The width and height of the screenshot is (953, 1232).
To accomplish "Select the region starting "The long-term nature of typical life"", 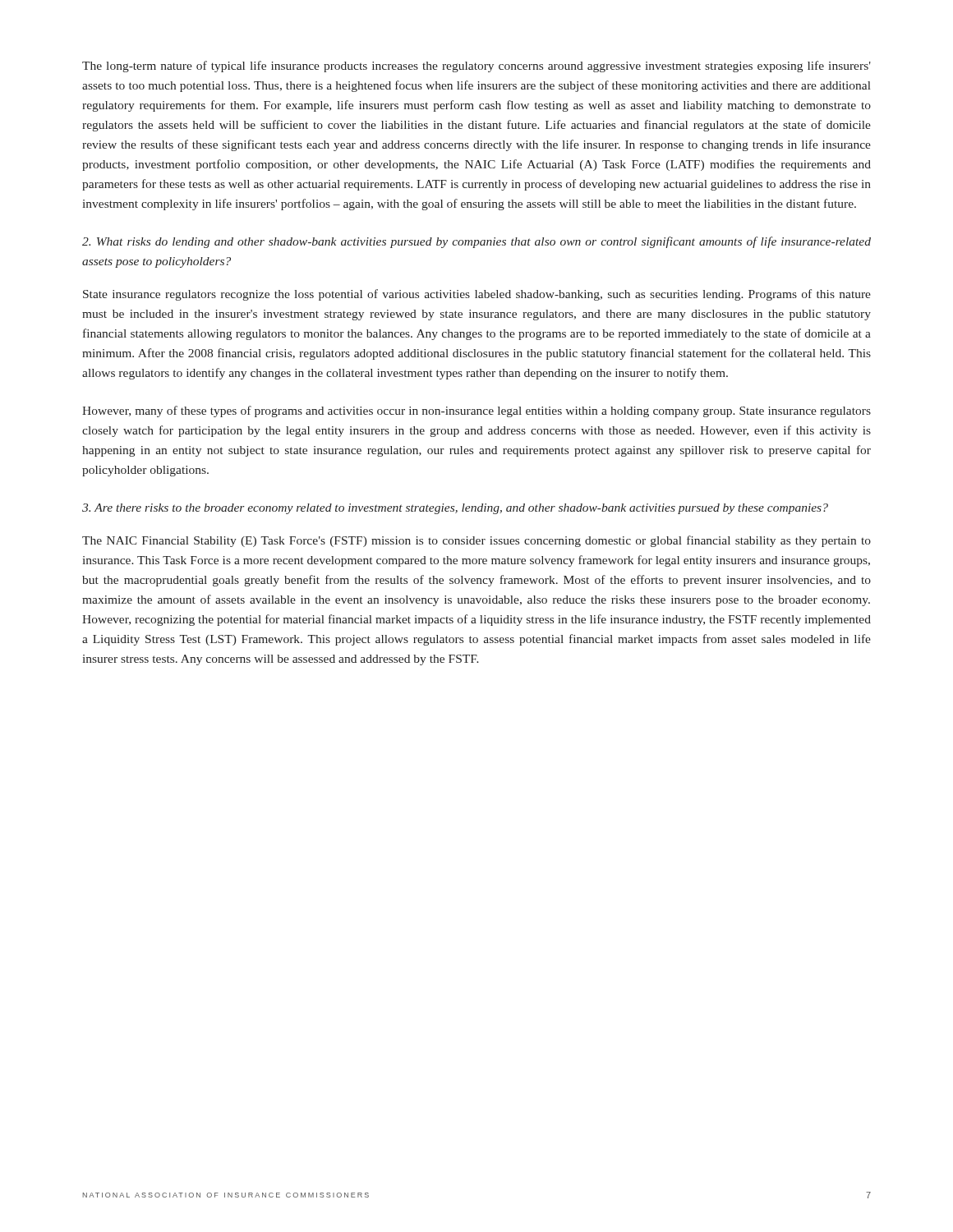I will pos(476,134).
